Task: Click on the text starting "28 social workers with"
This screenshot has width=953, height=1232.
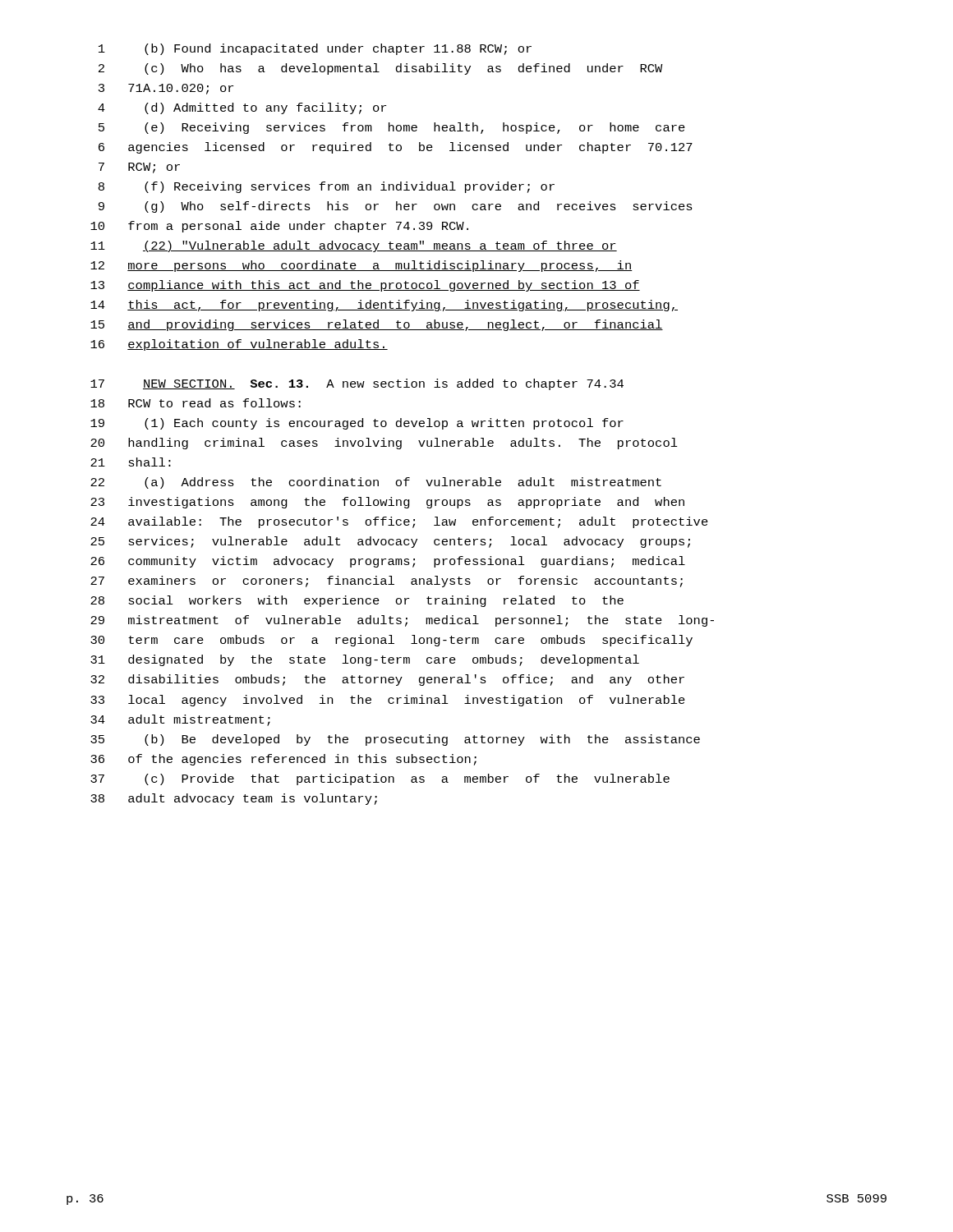Action: (x=476, y=602)
